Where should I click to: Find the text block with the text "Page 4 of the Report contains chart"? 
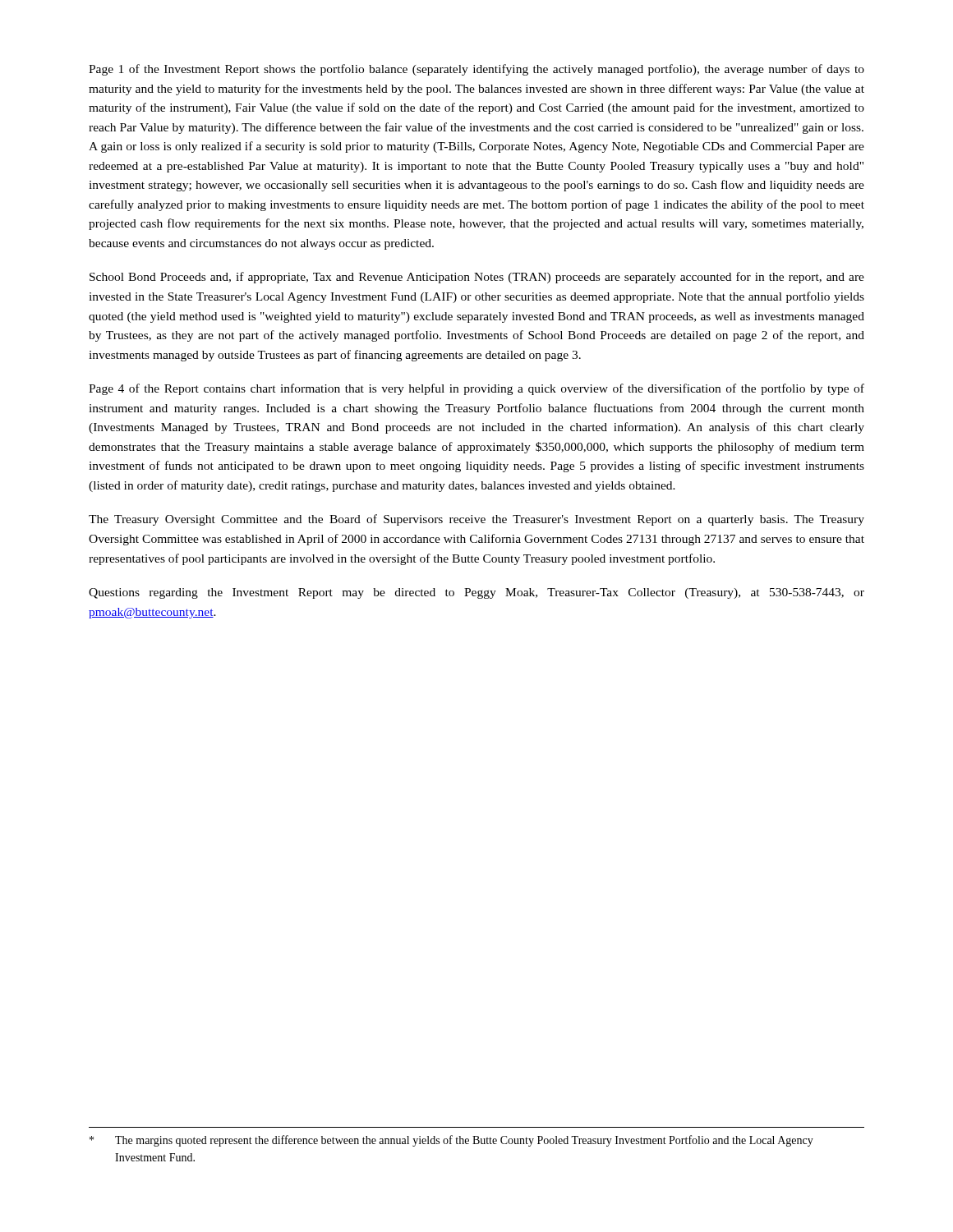(476, 437)
